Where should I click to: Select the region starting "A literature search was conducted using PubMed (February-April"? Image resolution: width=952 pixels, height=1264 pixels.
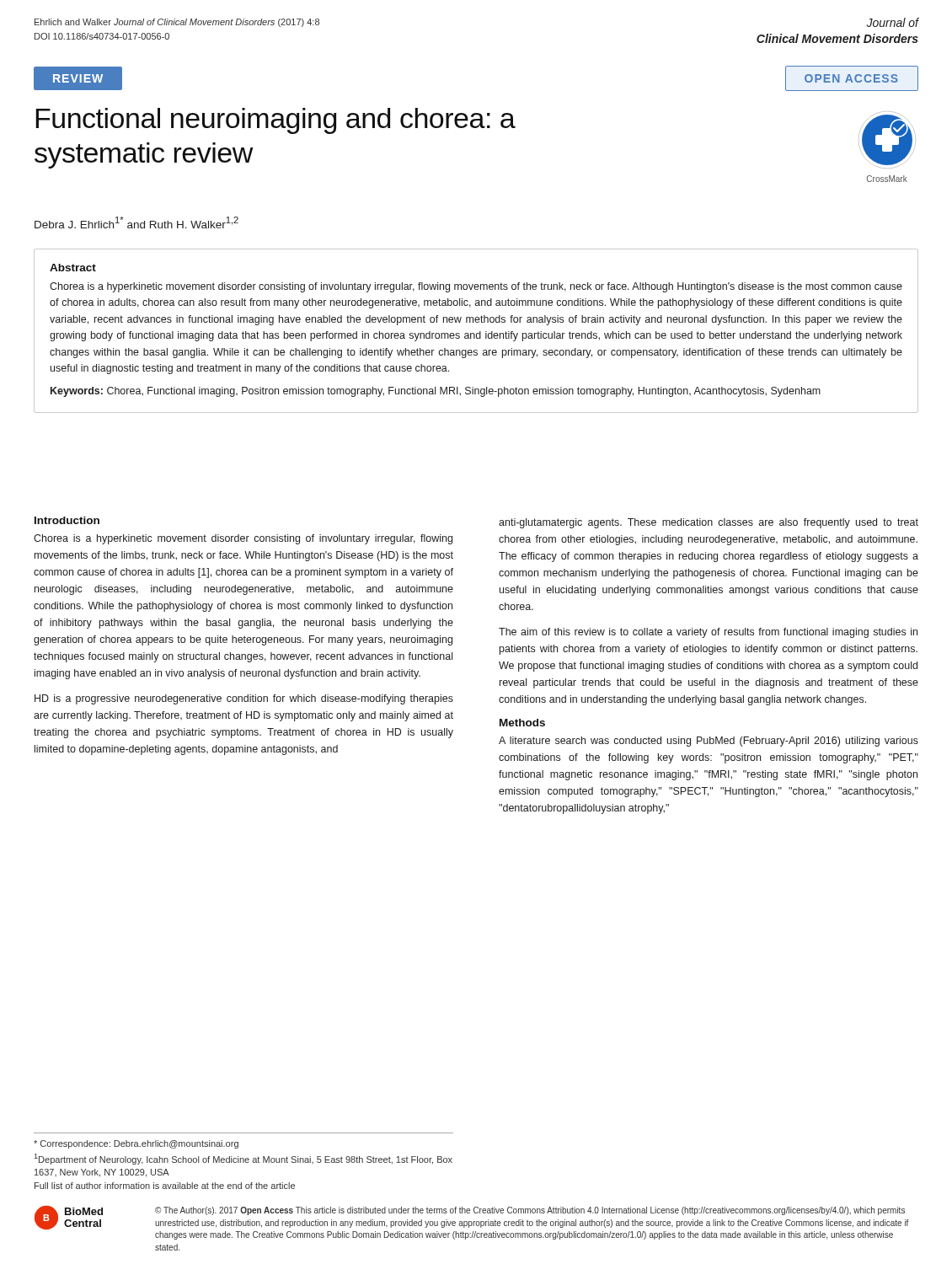click(x=709, y=774)
